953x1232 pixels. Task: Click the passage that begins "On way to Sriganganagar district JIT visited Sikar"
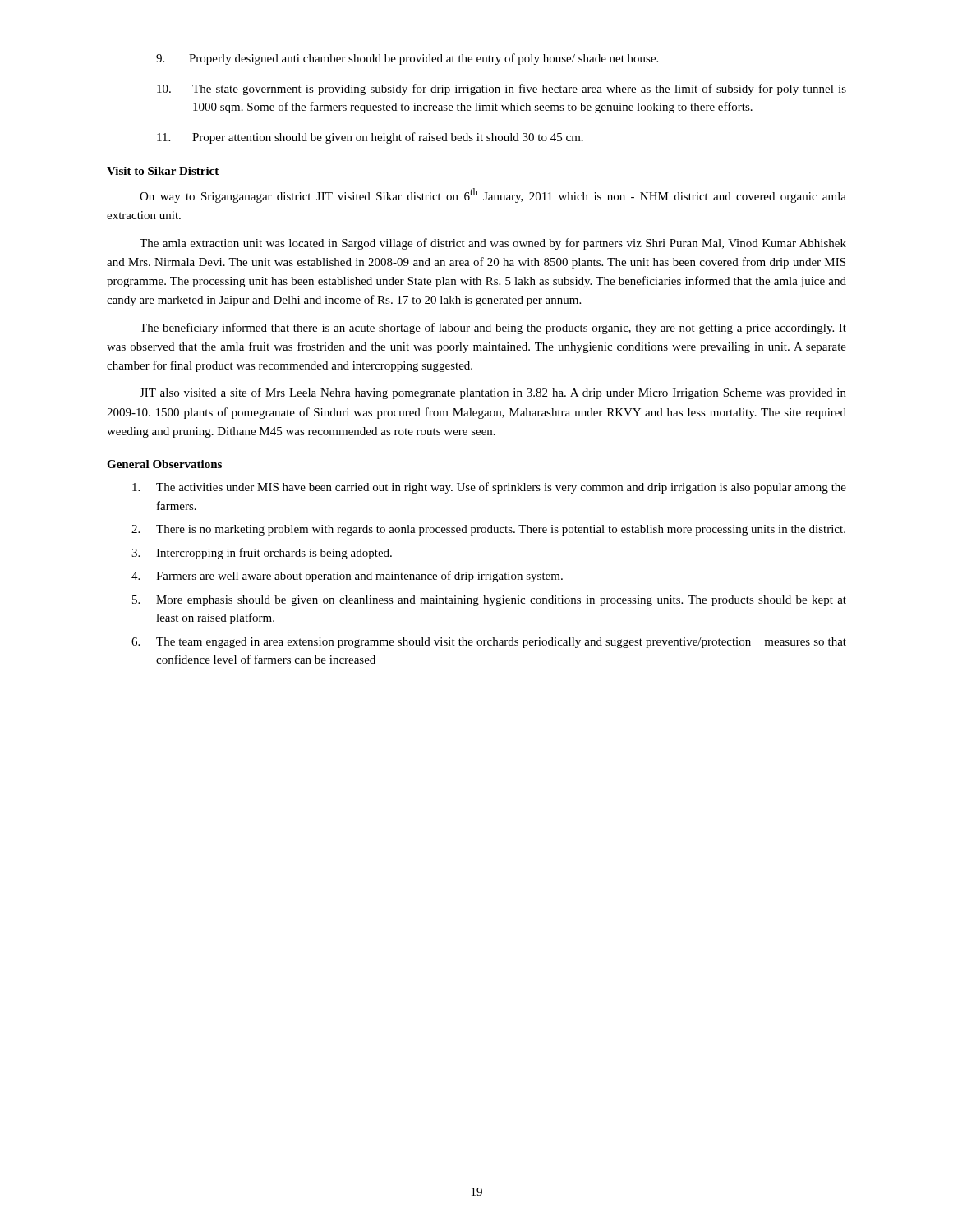[476, 204]
